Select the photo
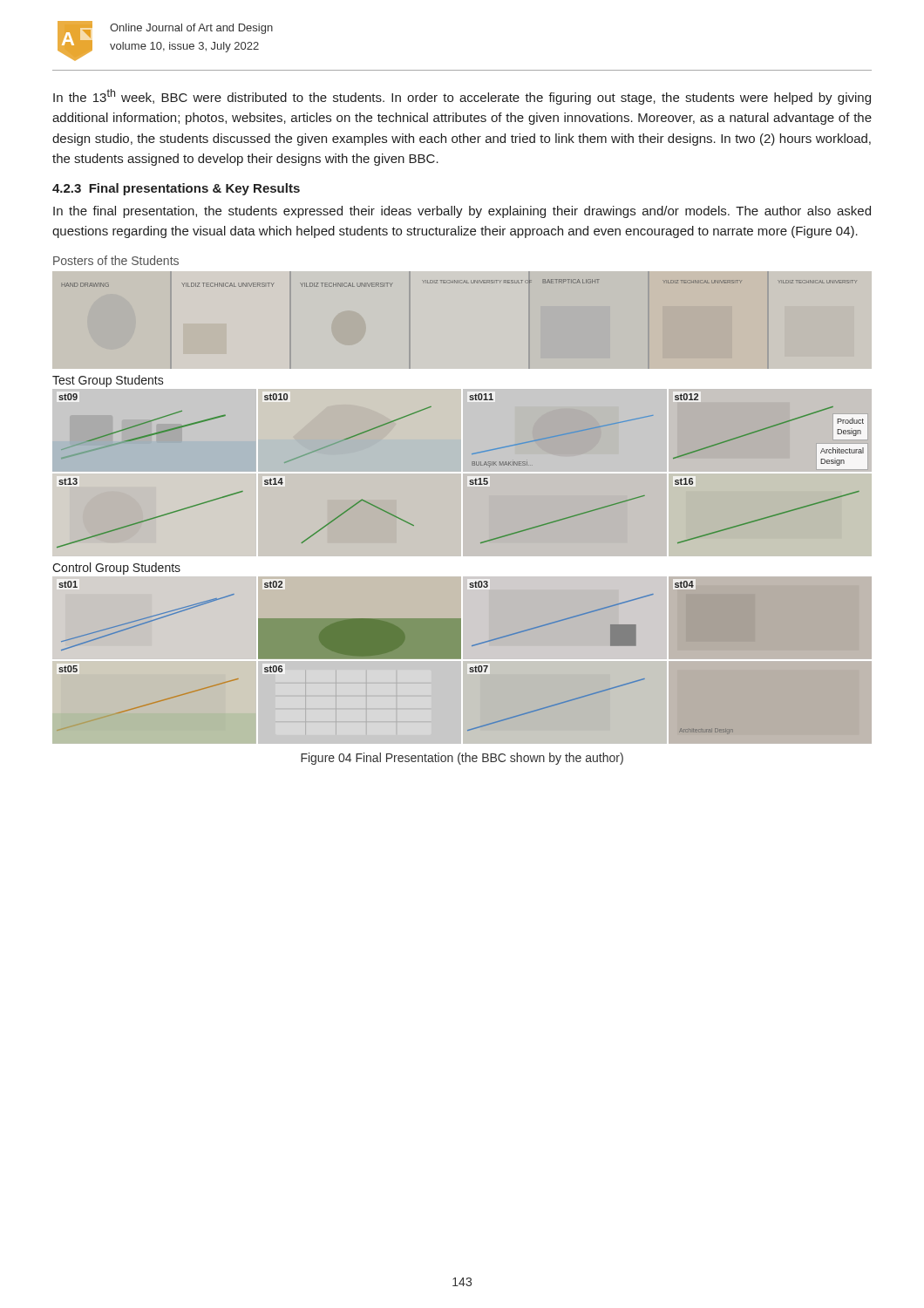Image resolution: width=924 pixels, height=1308 pixels. tap(462, 498)
